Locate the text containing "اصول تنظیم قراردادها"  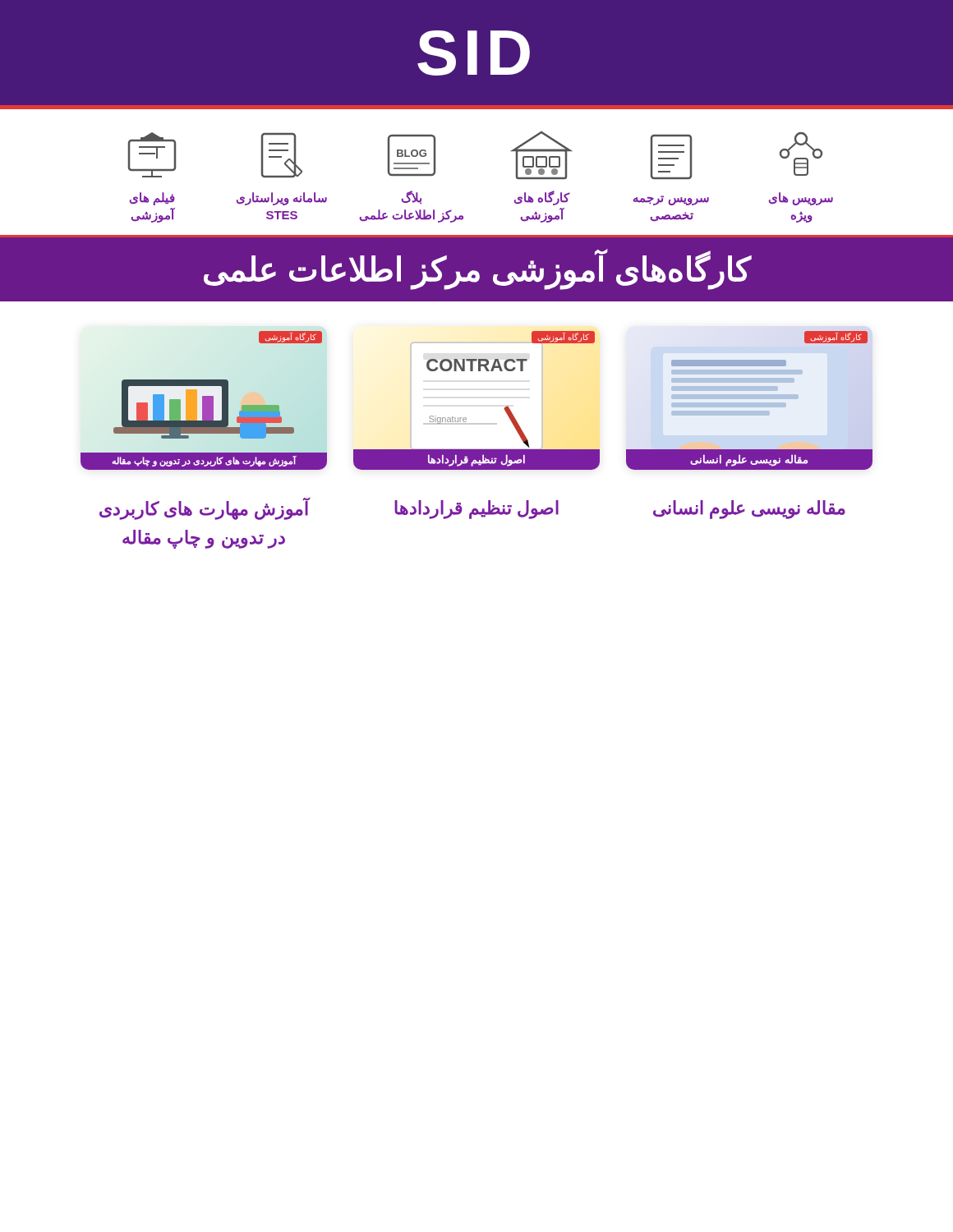tap(476, 508)
